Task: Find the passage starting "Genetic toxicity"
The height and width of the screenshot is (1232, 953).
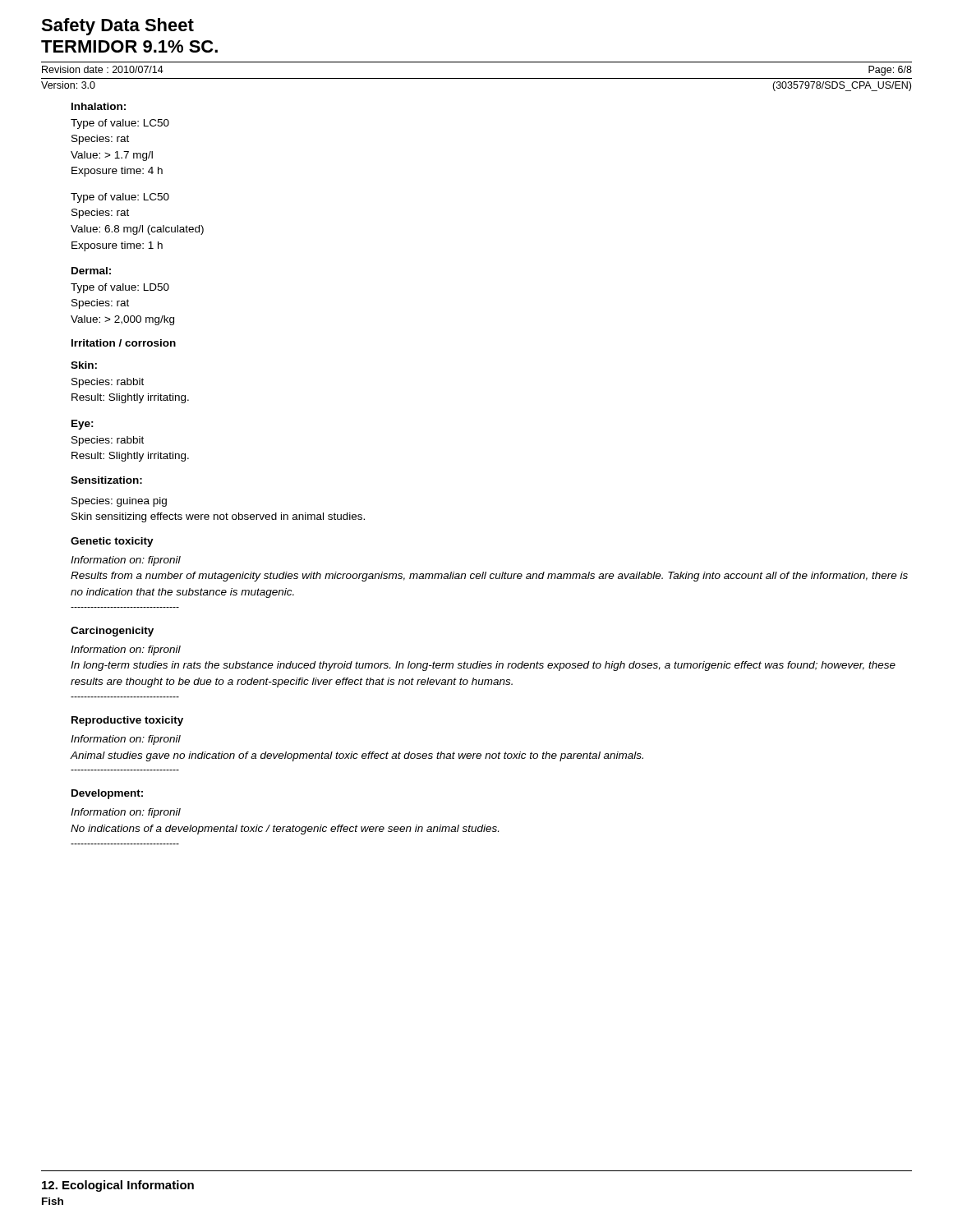Action: [x=112, y=541]
